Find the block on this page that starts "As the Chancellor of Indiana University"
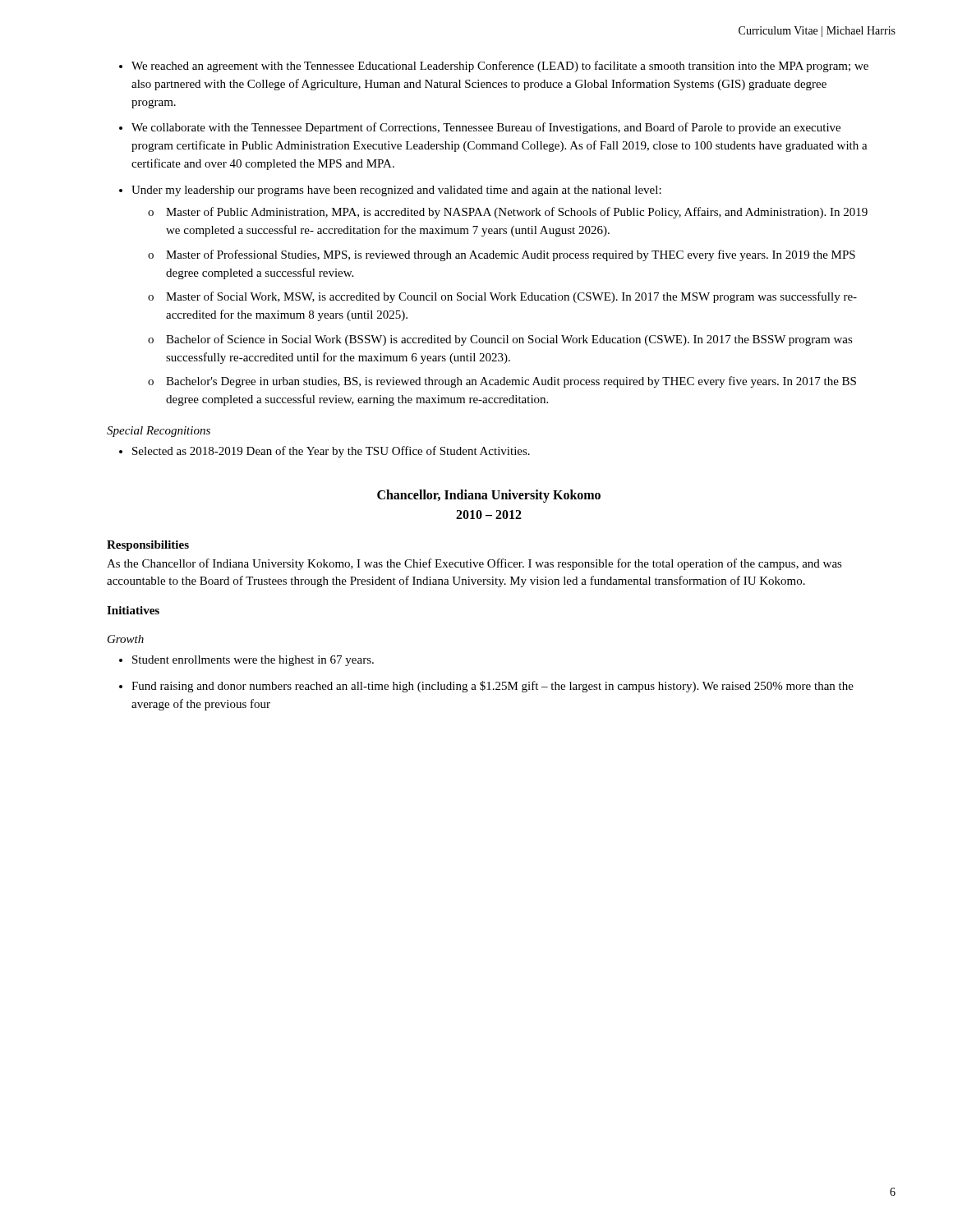The image size is (953, 1232). pos(474,572)
